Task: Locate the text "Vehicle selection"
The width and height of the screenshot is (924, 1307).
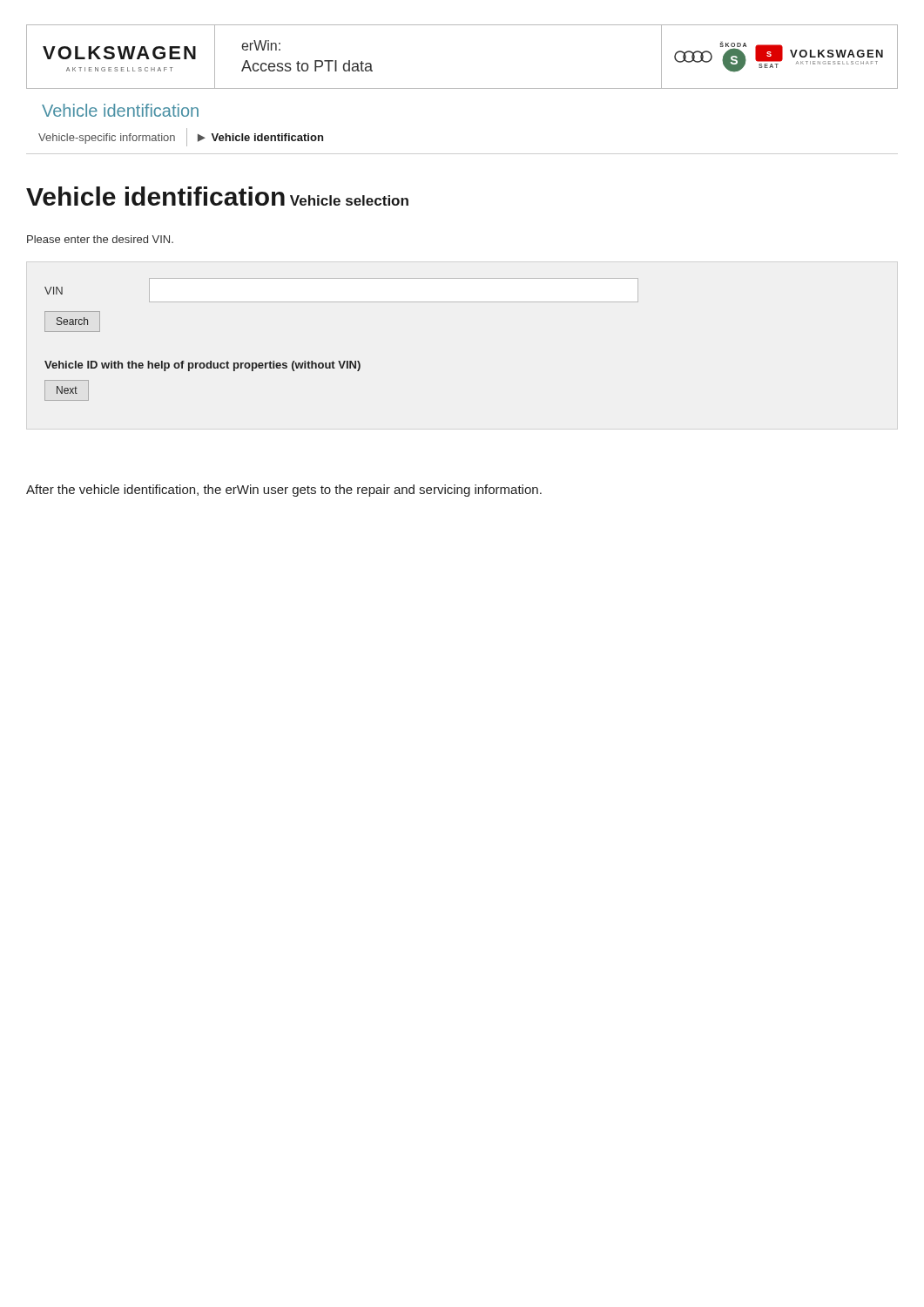Action: point(350,201)
